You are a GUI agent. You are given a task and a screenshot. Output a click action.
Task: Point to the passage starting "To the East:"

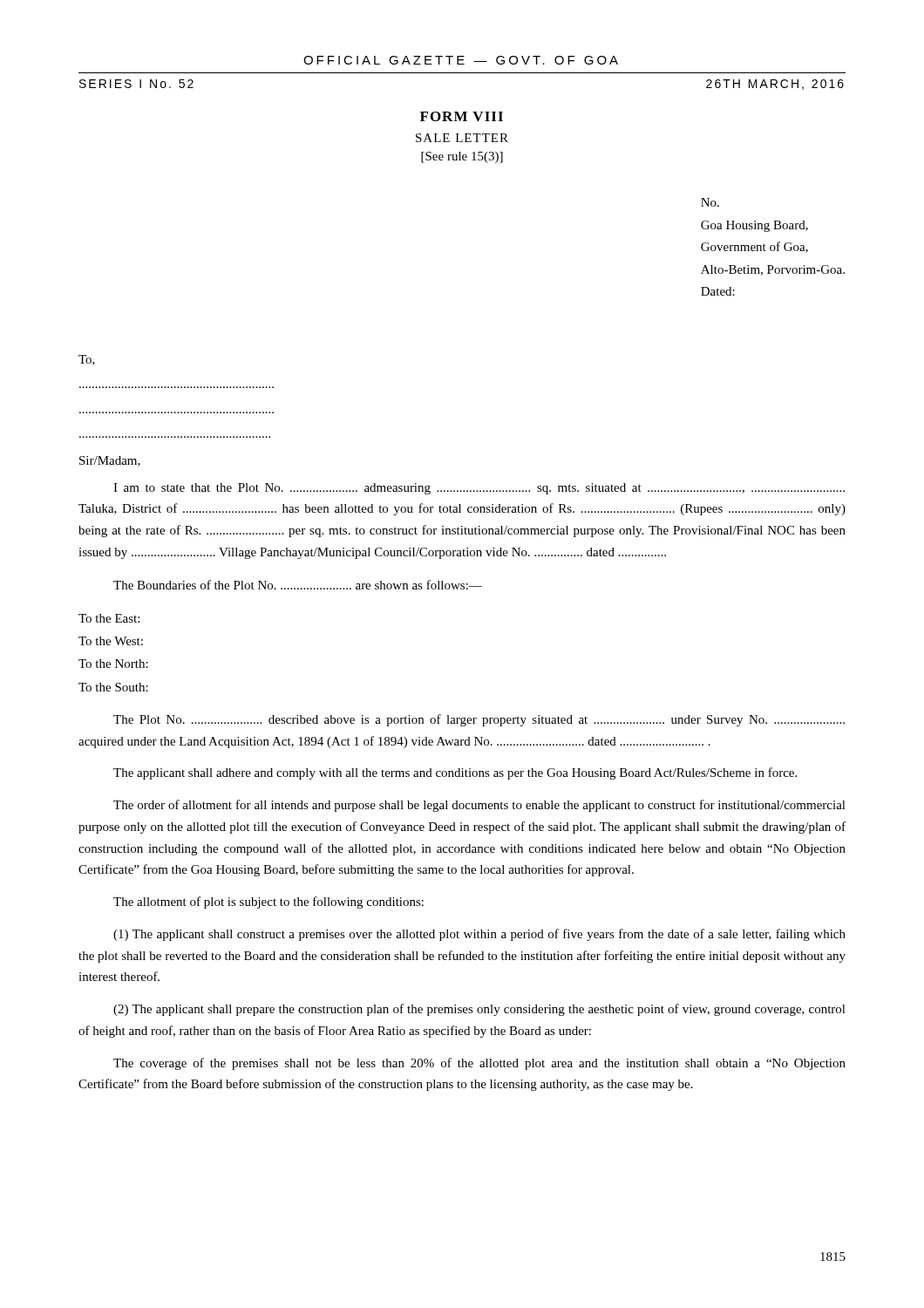[114, 652]
